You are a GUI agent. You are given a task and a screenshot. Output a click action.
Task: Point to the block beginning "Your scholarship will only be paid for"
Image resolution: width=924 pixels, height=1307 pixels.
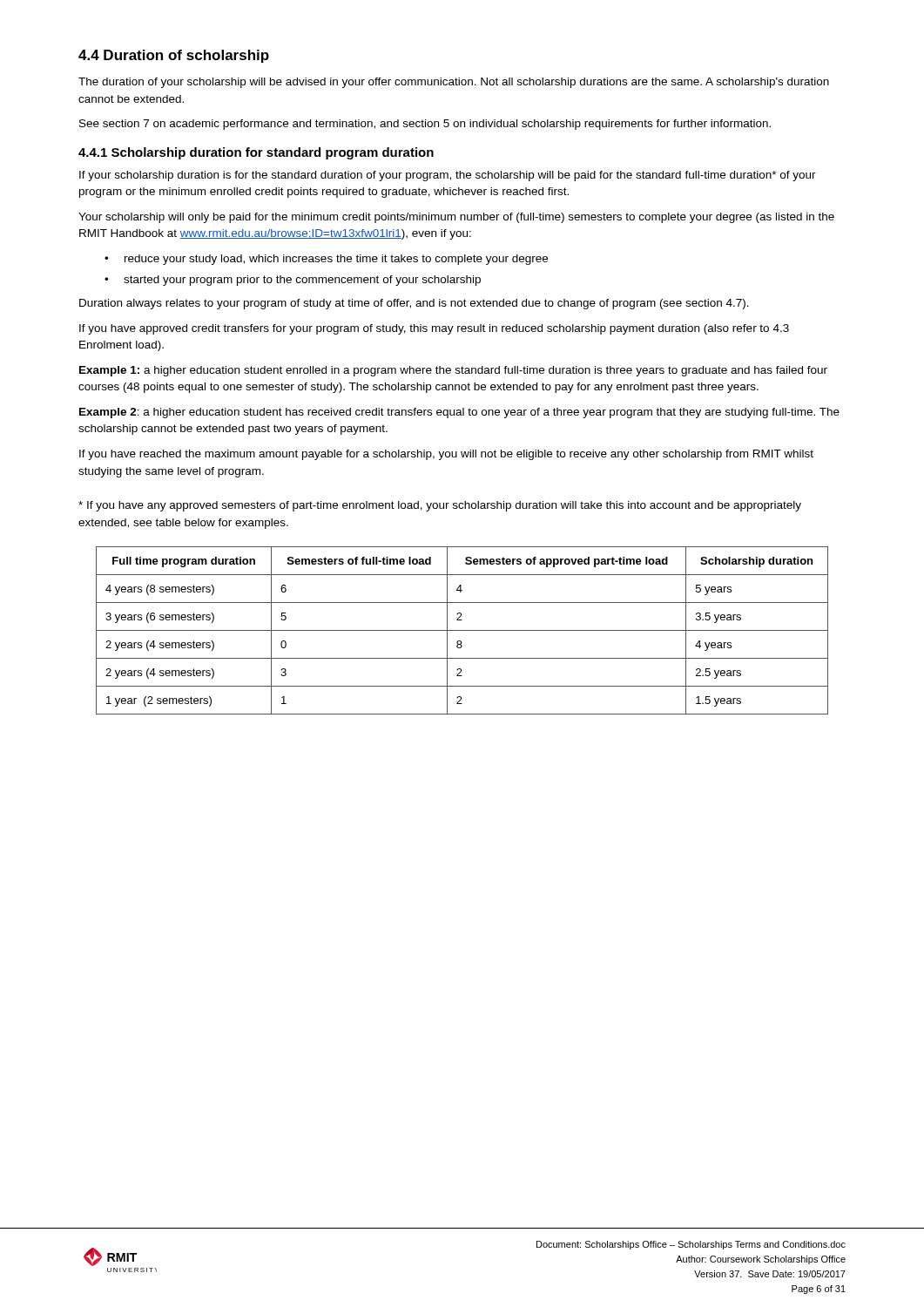click(457, 225)
